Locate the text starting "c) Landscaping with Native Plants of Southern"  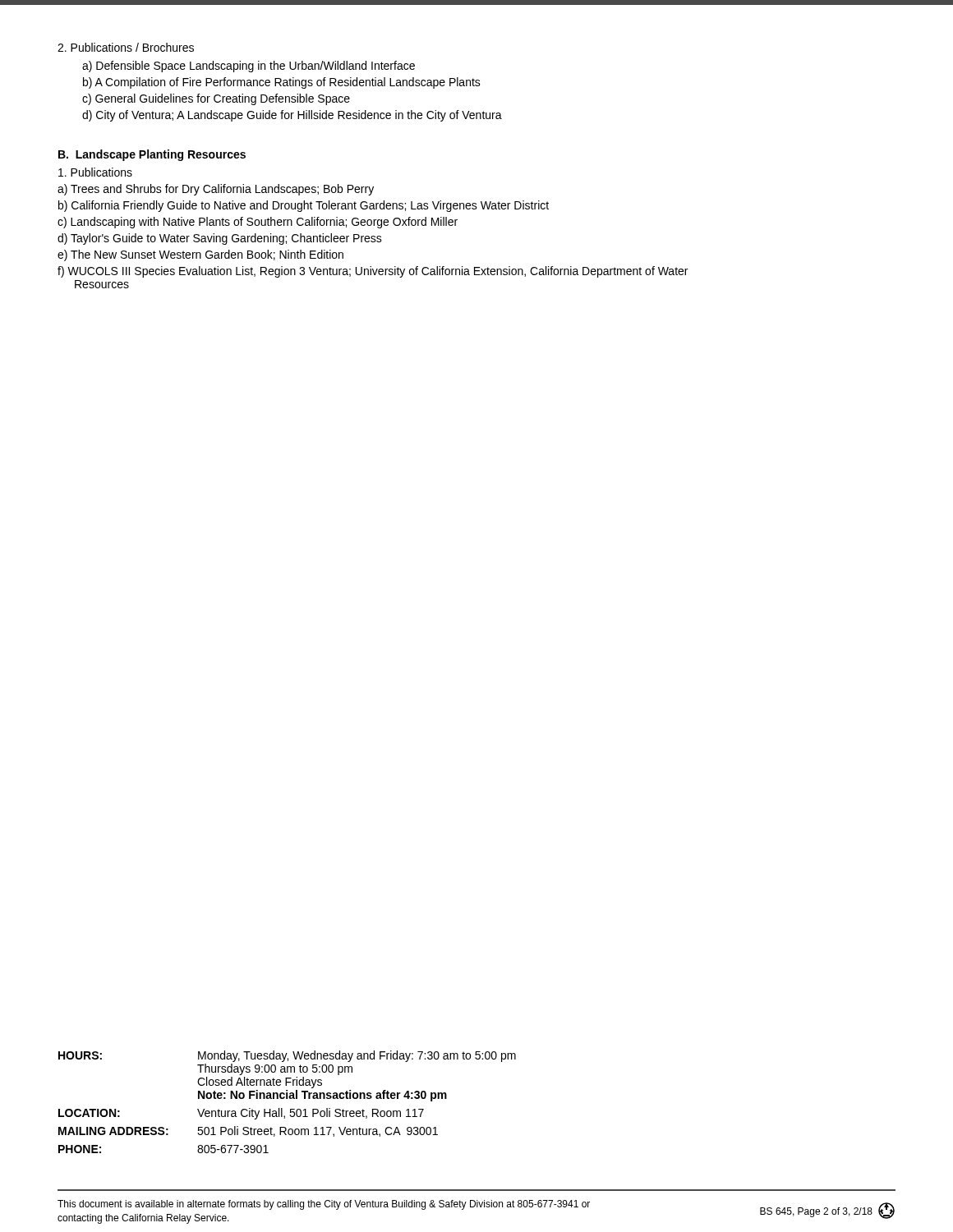258,222
